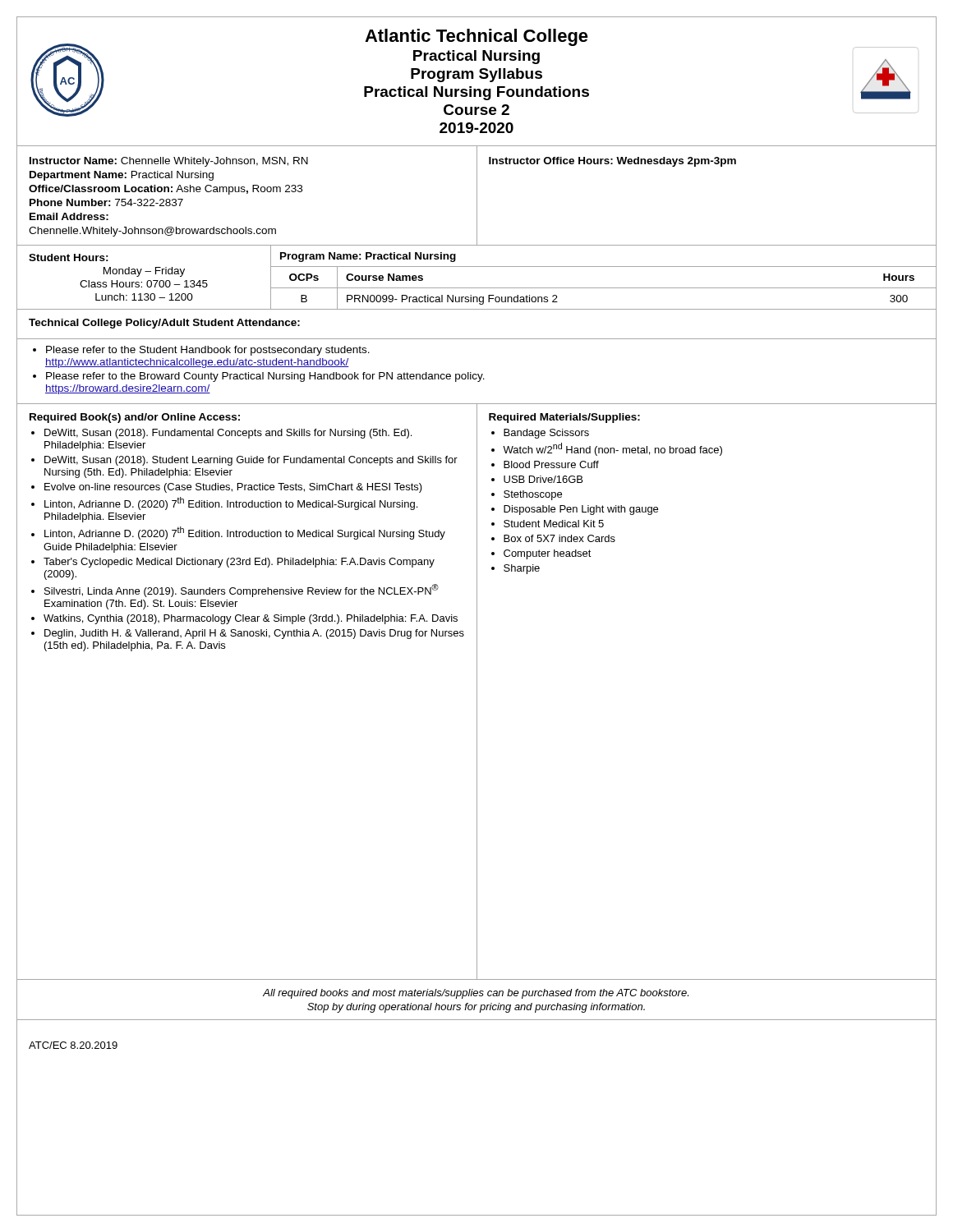The height and width of the screenshot is (1232, 953).
Task: Locate the passage starting "USB Drive/16GB"
Action: (543, 479)
